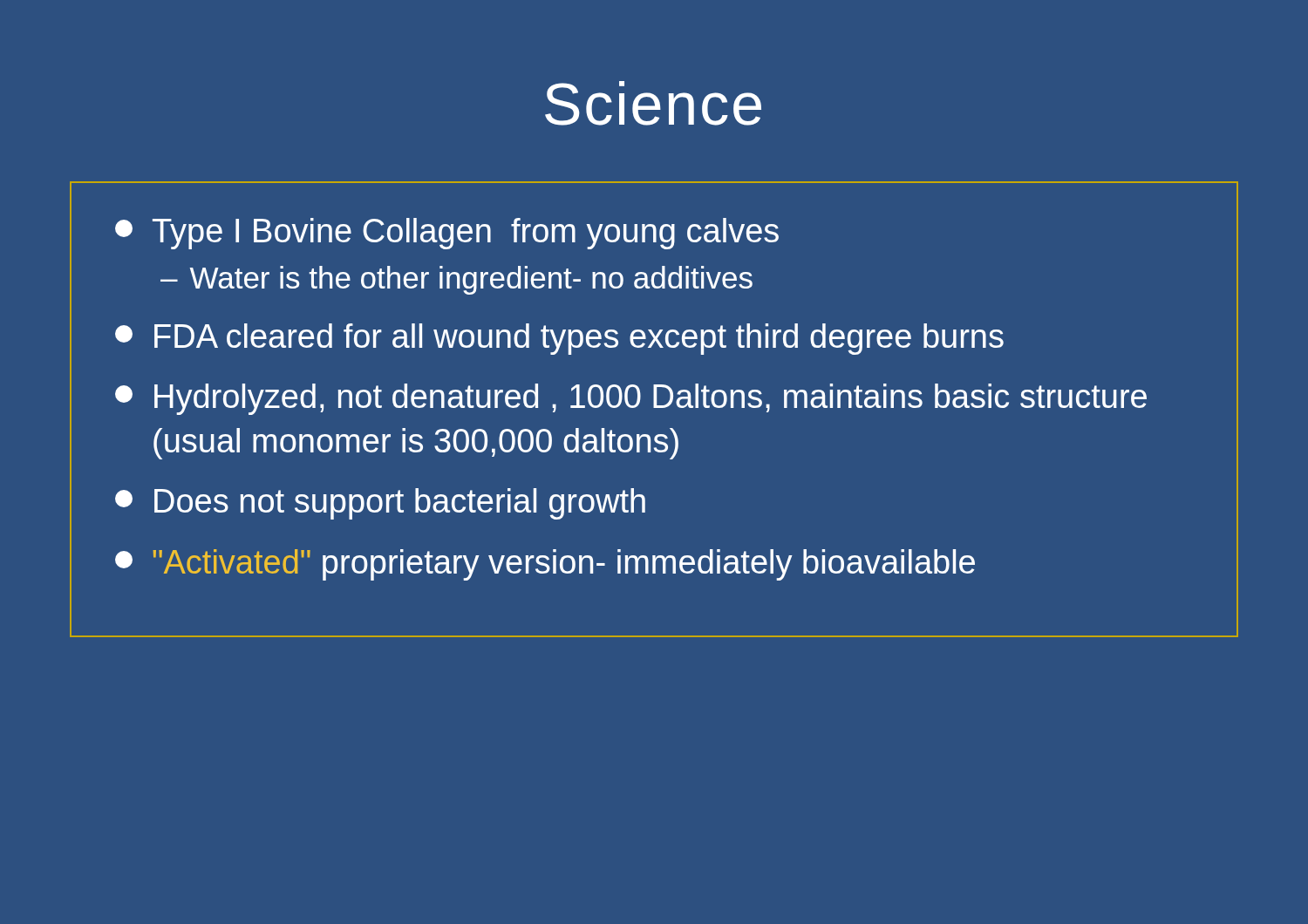
Task: Find the passage starting "Type I Bovine Collagen from young calves –"
Action: click(654, 254)
